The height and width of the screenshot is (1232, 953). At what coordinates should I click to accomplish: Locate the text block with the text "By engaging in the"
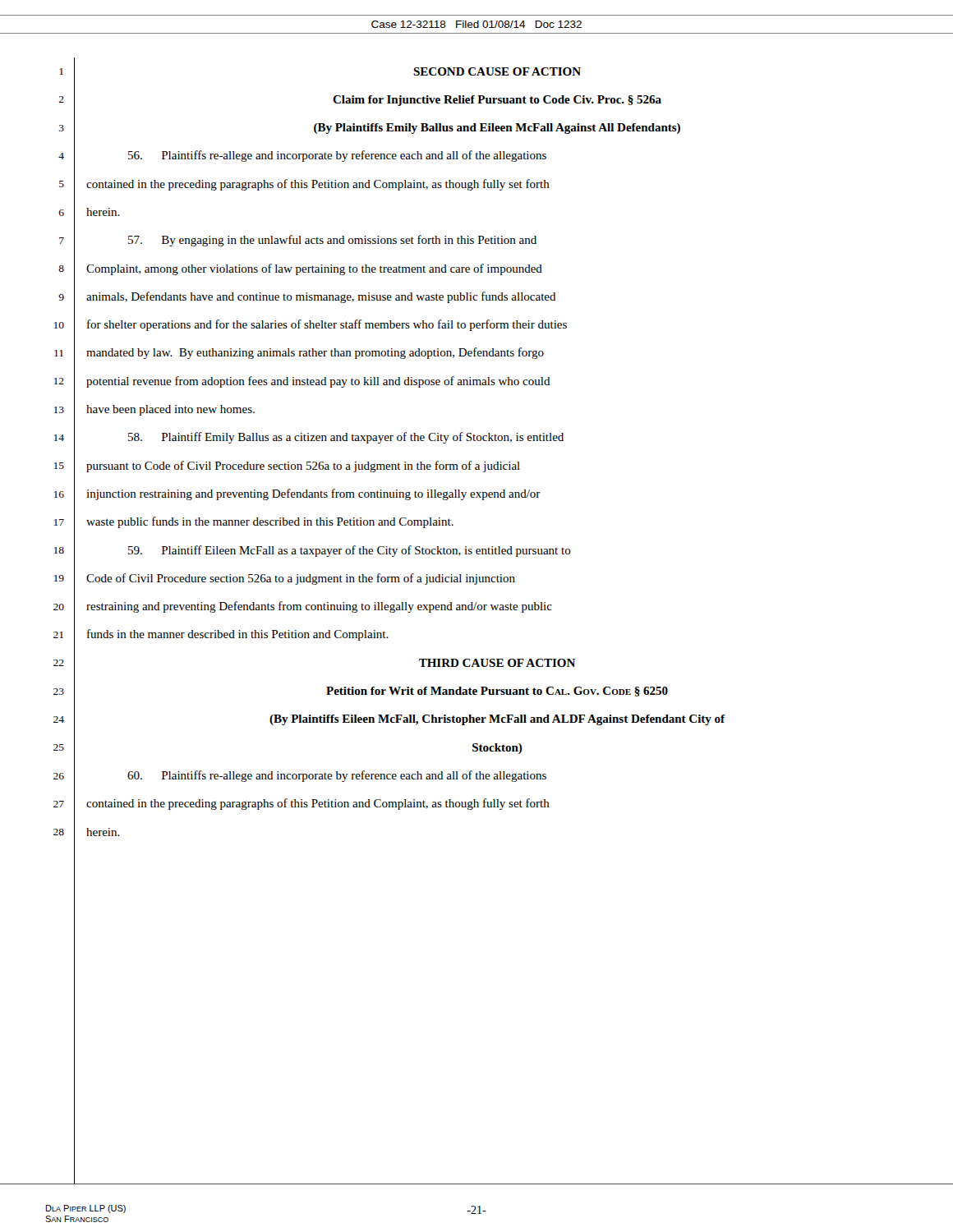(497, 325)
